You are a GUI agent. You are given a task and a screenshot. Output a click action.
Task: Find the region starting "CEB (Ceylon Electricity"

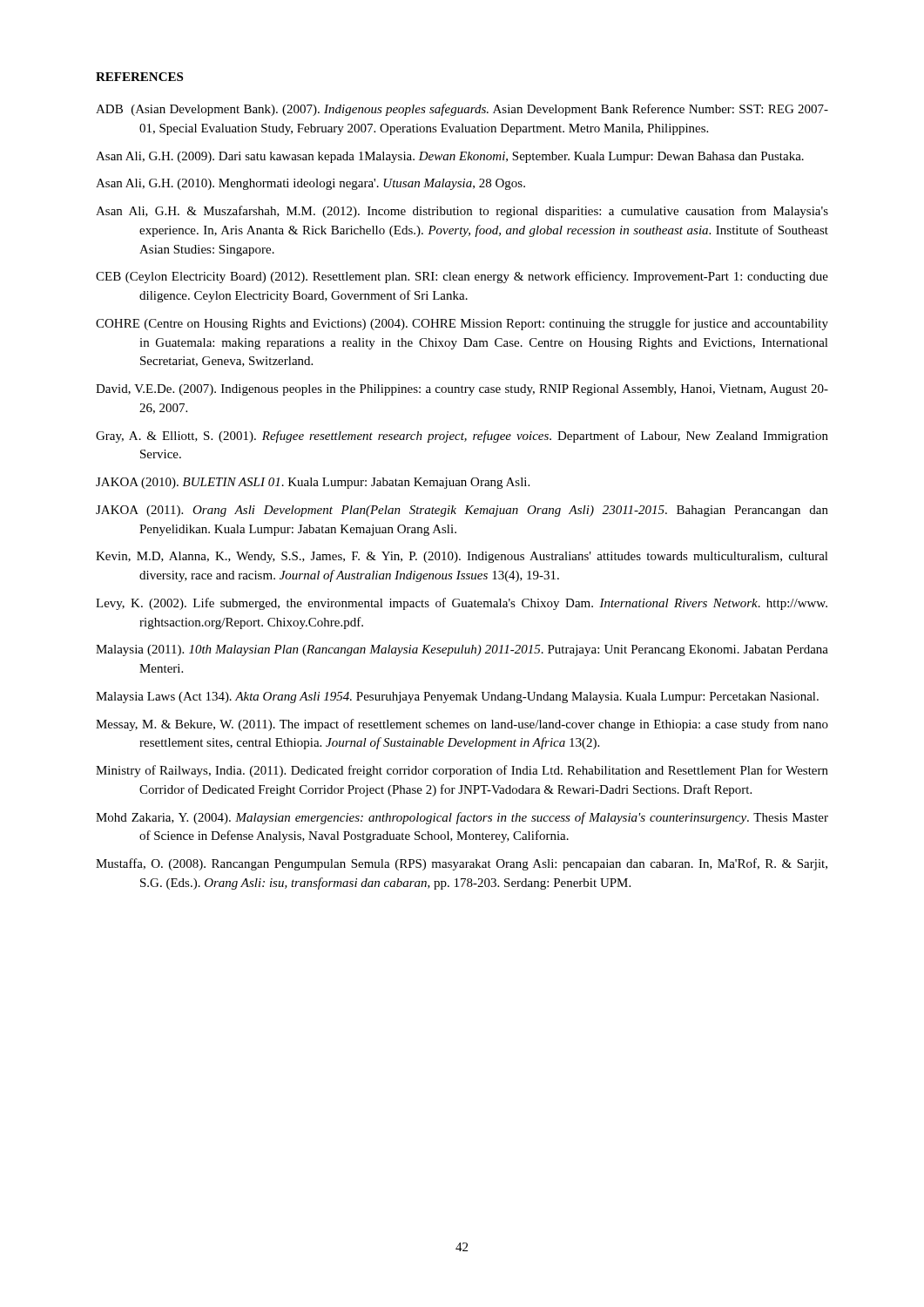tap(462, 286)
